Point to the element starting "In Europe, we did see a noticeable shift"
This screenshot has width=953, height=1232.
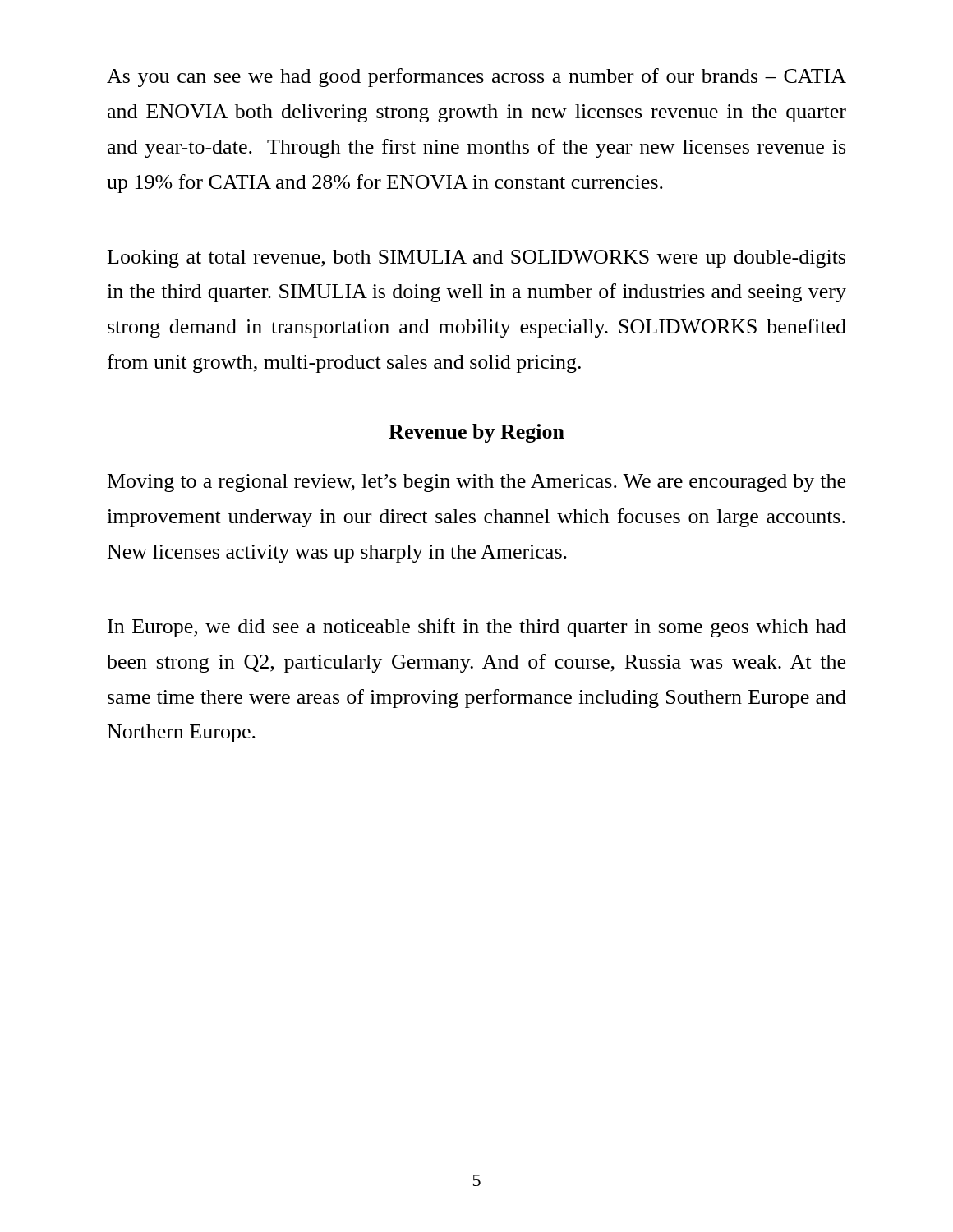click(476, 679)
